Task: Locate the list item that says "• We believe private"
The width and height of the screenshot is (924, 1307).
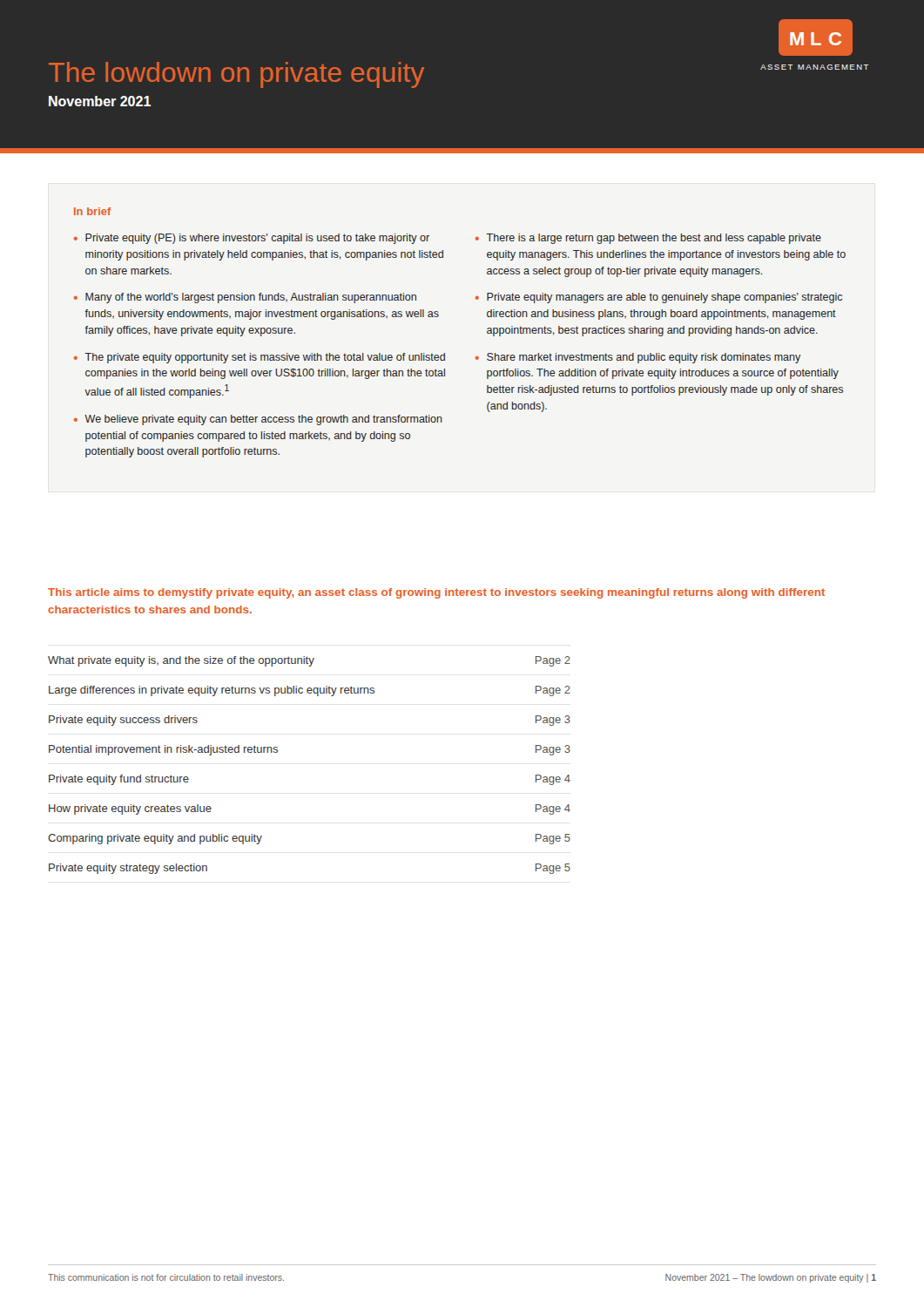Action: coord(261,436)
